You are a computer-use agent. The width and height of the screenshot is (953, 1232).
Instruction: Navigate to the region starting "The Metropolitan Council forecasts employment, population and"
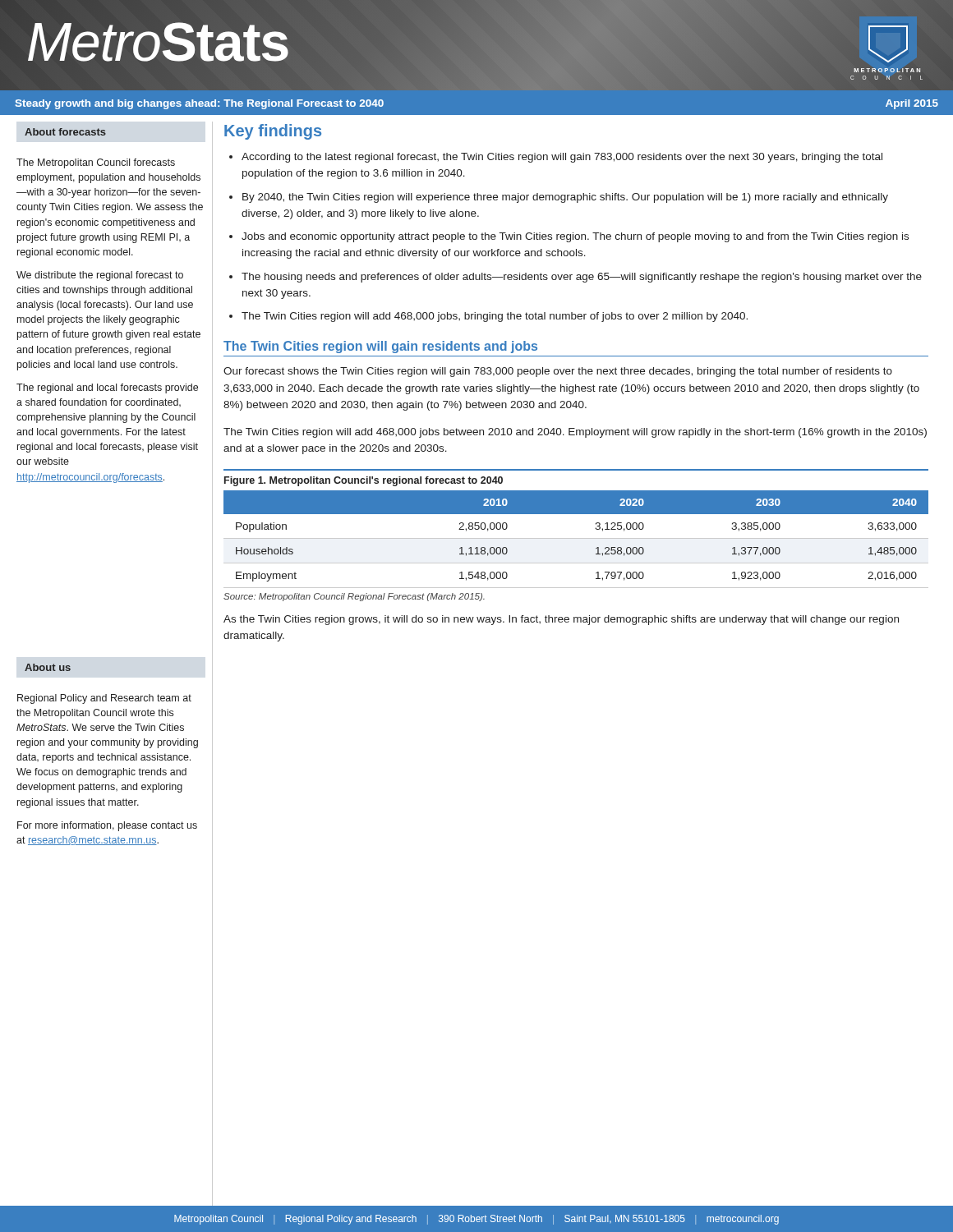click(111, 207)
